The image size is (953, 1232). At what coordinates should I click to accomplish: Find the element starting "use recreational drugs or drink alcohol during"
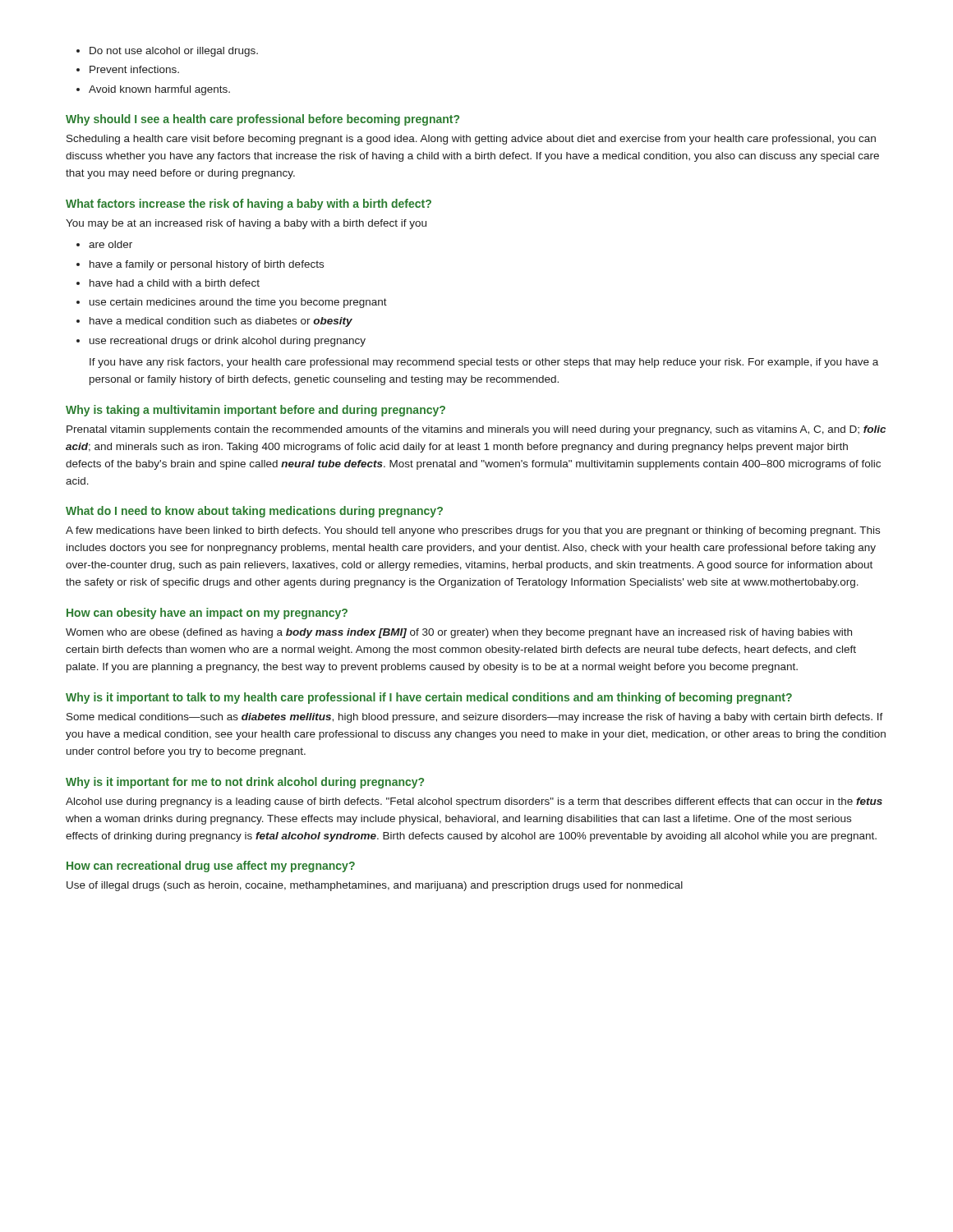221,342
